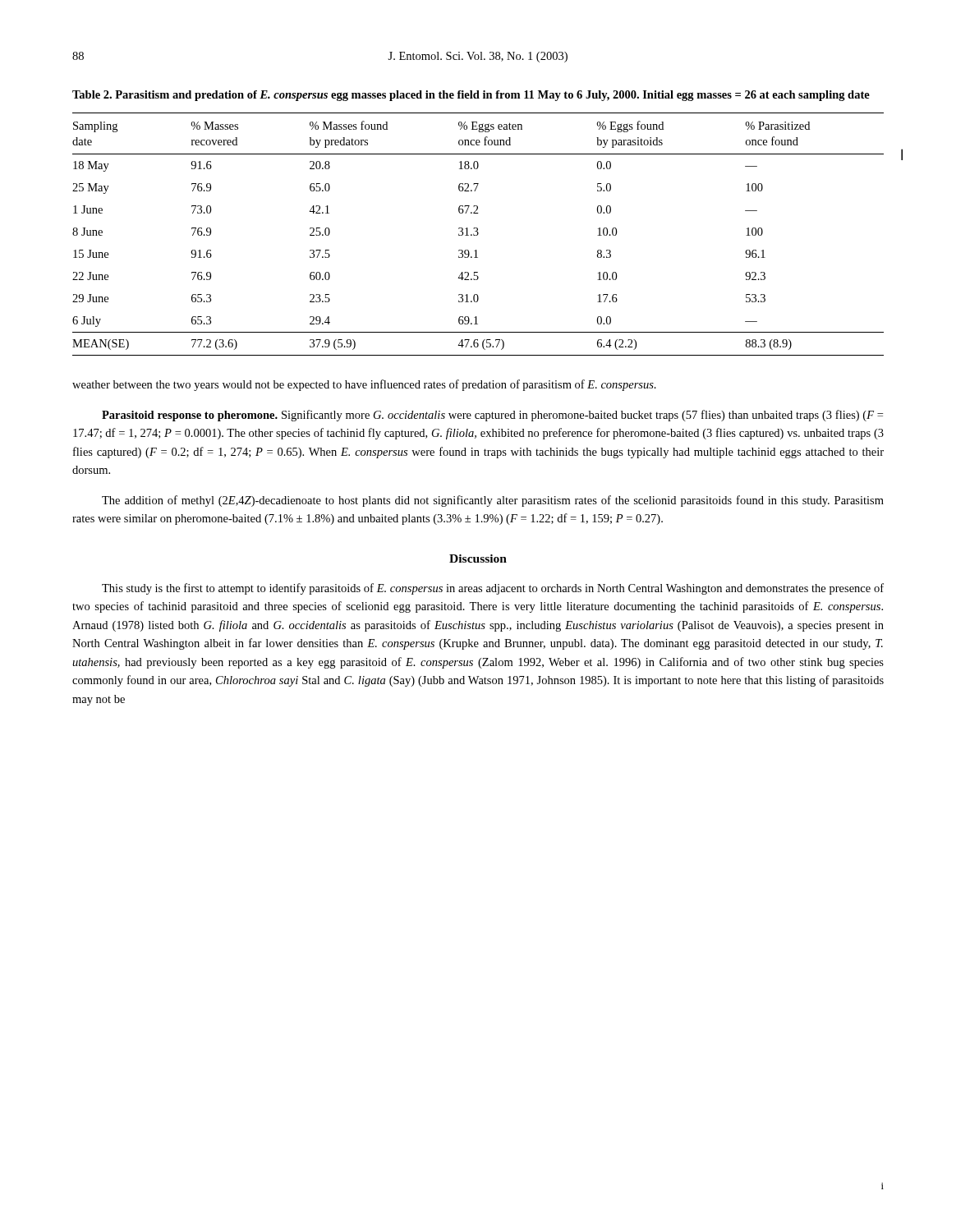Screen dimensions: 1232x956
Task: Locate the text block that reads "The addition of methyl"
Action: point(478,509)
